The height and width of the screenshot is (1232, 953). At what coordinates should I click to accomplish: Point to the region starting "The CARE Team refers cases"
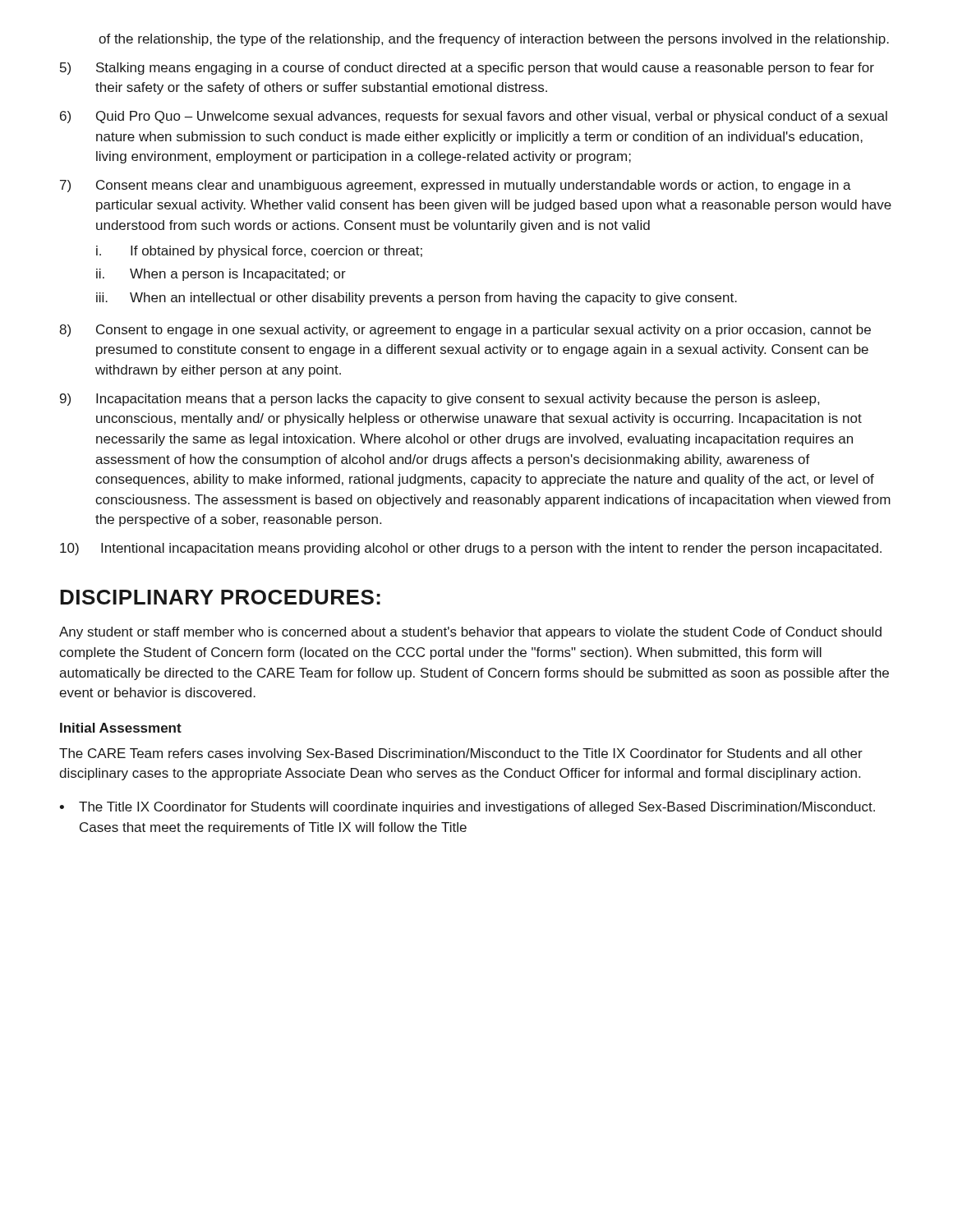(x=461, y=763)
